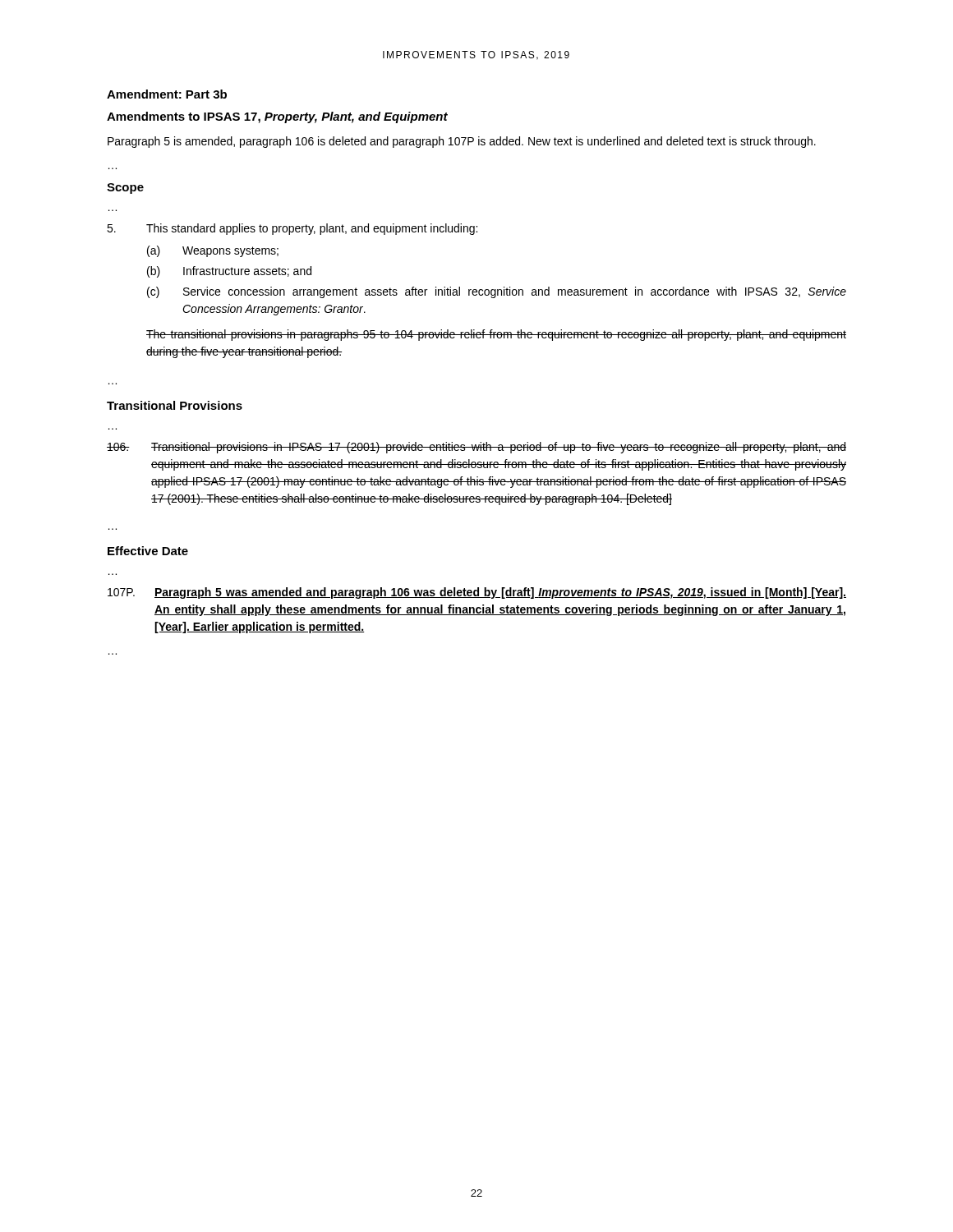This screenshot has height=1232, width=953.
Task: Locate the section header with the text "Transitional Provisions"
Action: (175, 405)
